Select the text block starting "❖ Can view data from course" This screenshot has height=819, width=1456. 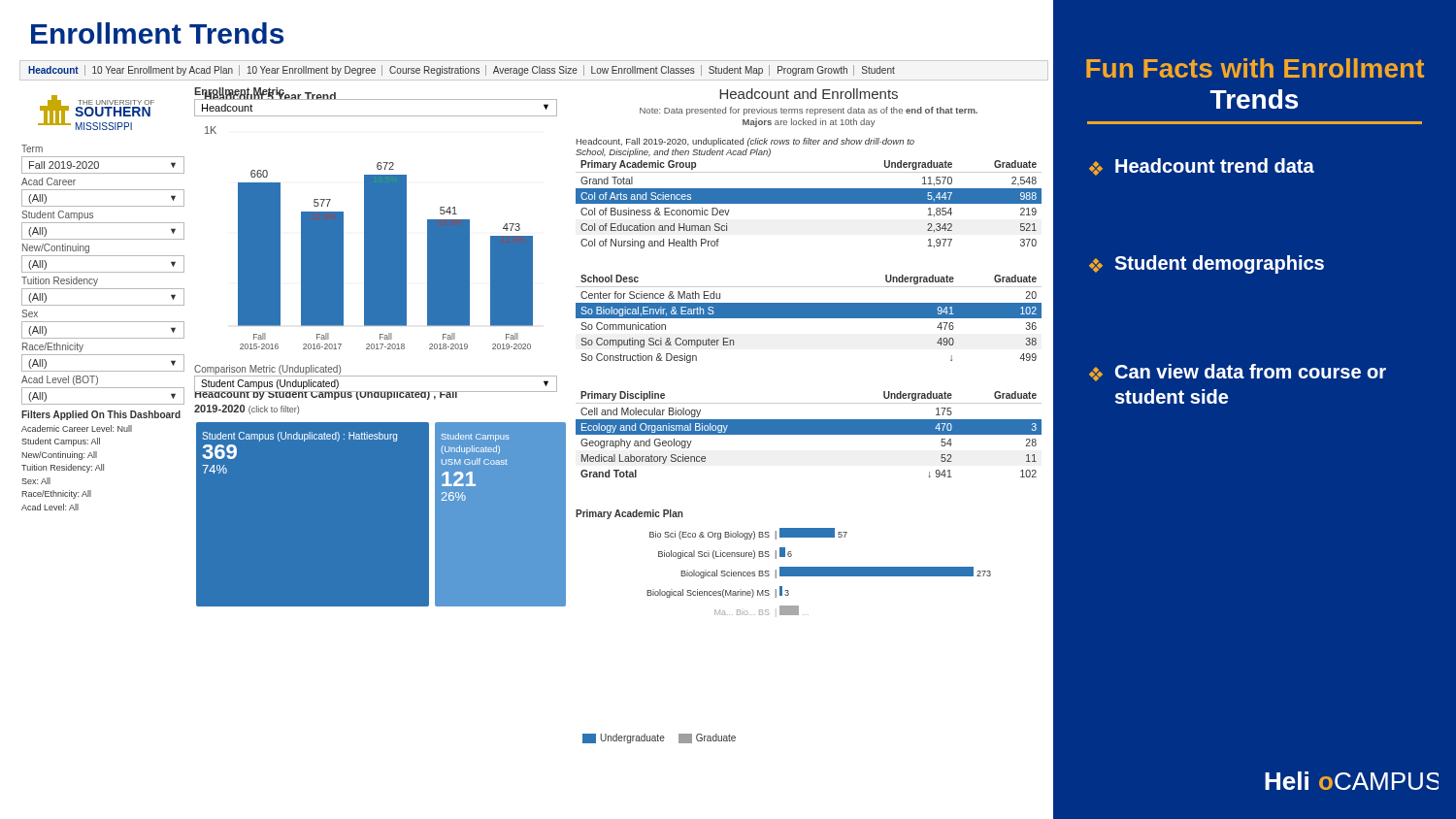(x=1272, y=384)
